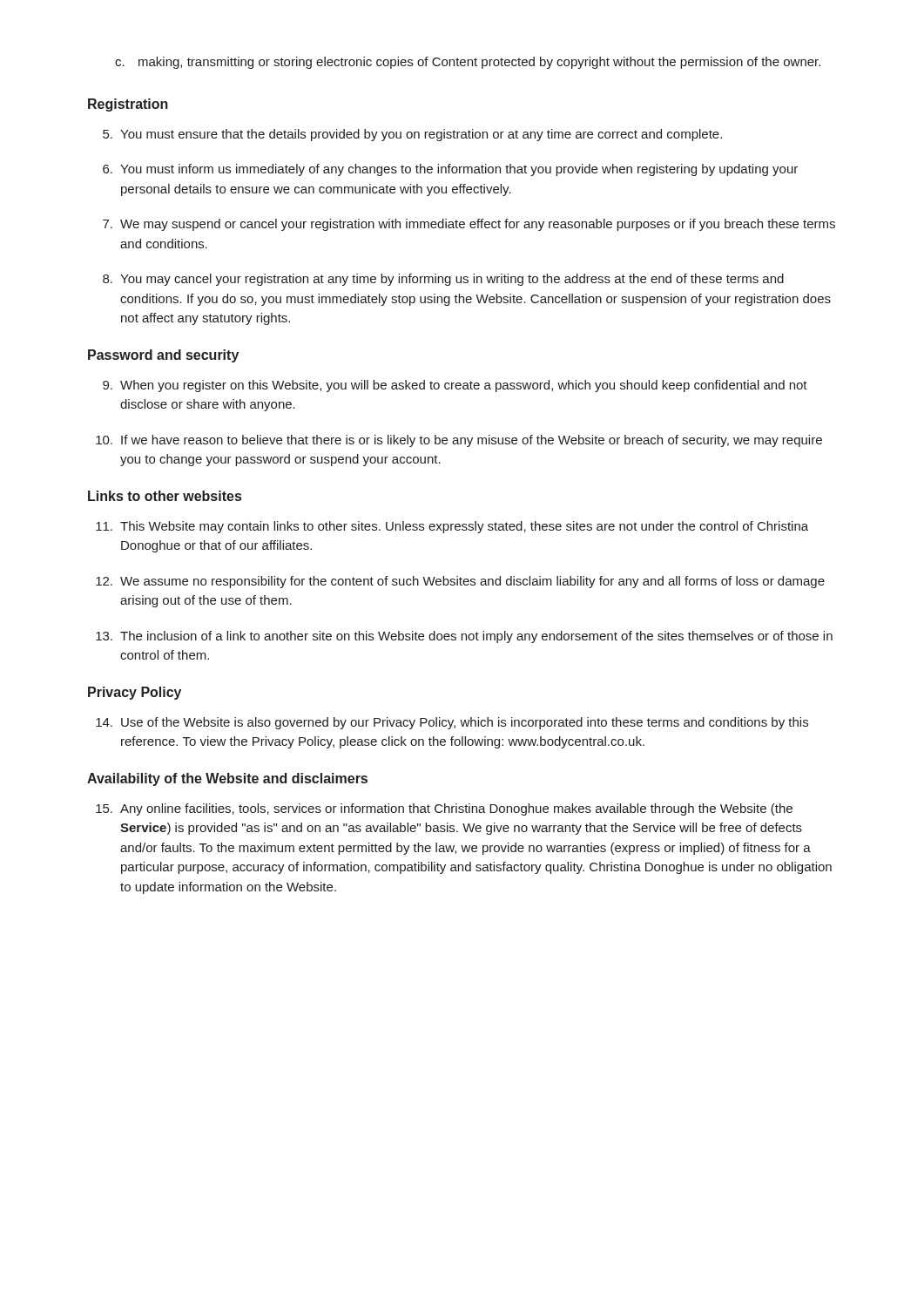924x1307 pixels.
Task: Click on the text block starting "Password and security"
Action: coord(163,355)
